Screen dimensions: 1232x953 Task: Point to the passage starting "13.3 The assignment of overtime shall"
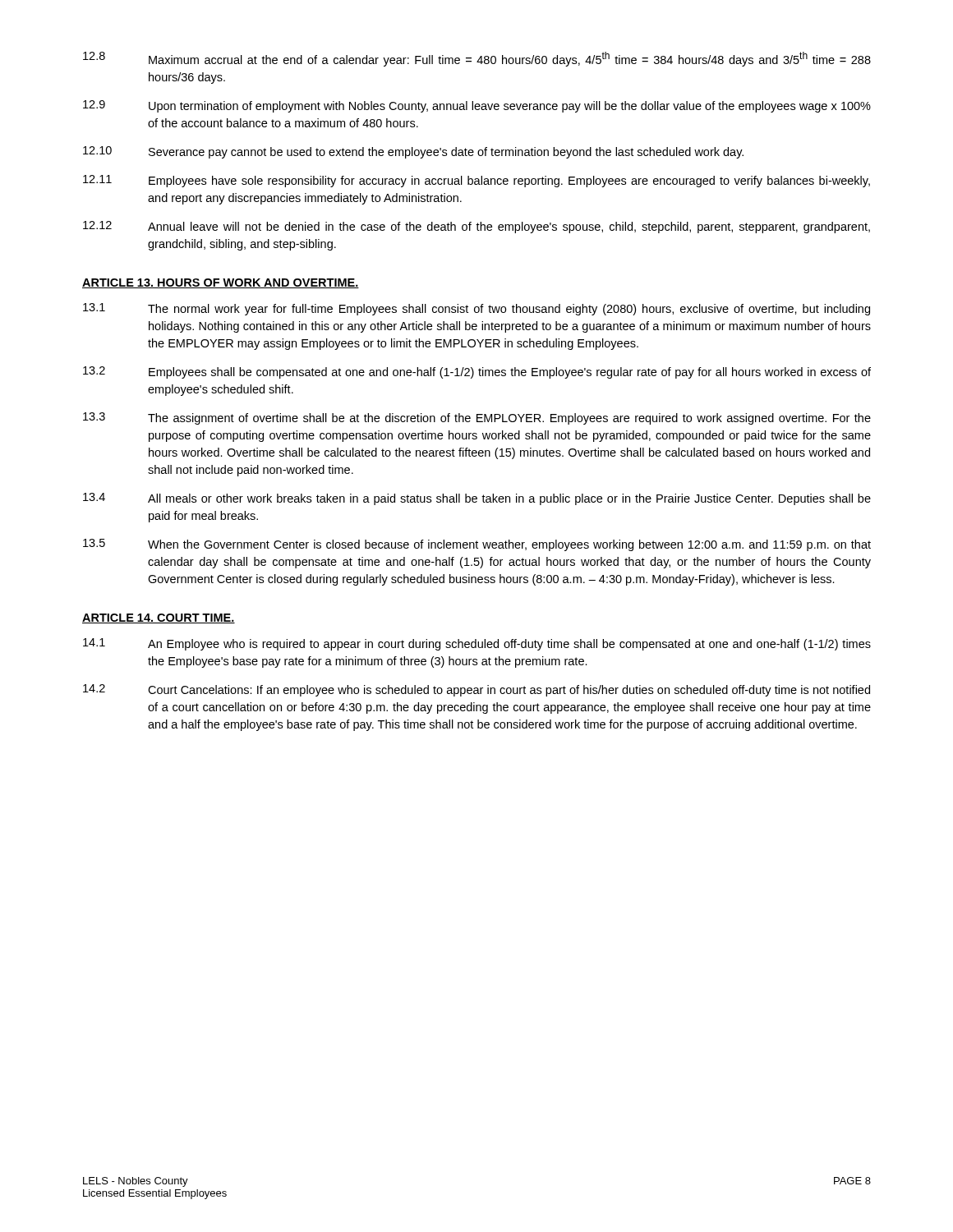pyautogui.click(x=476, y=444)
